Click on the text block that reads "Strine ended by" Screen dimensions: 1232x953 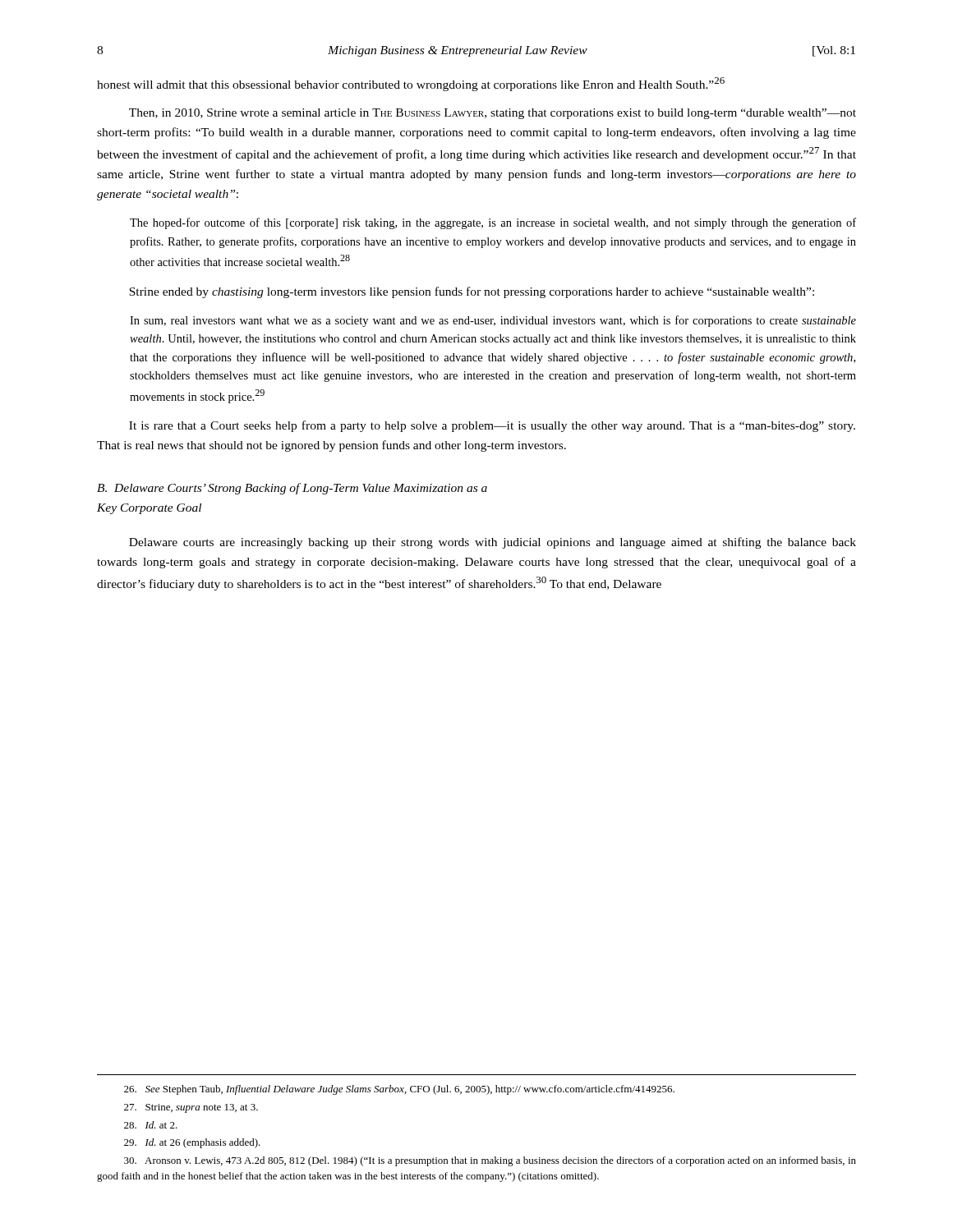pyautogui.click(x=476, y=291)
